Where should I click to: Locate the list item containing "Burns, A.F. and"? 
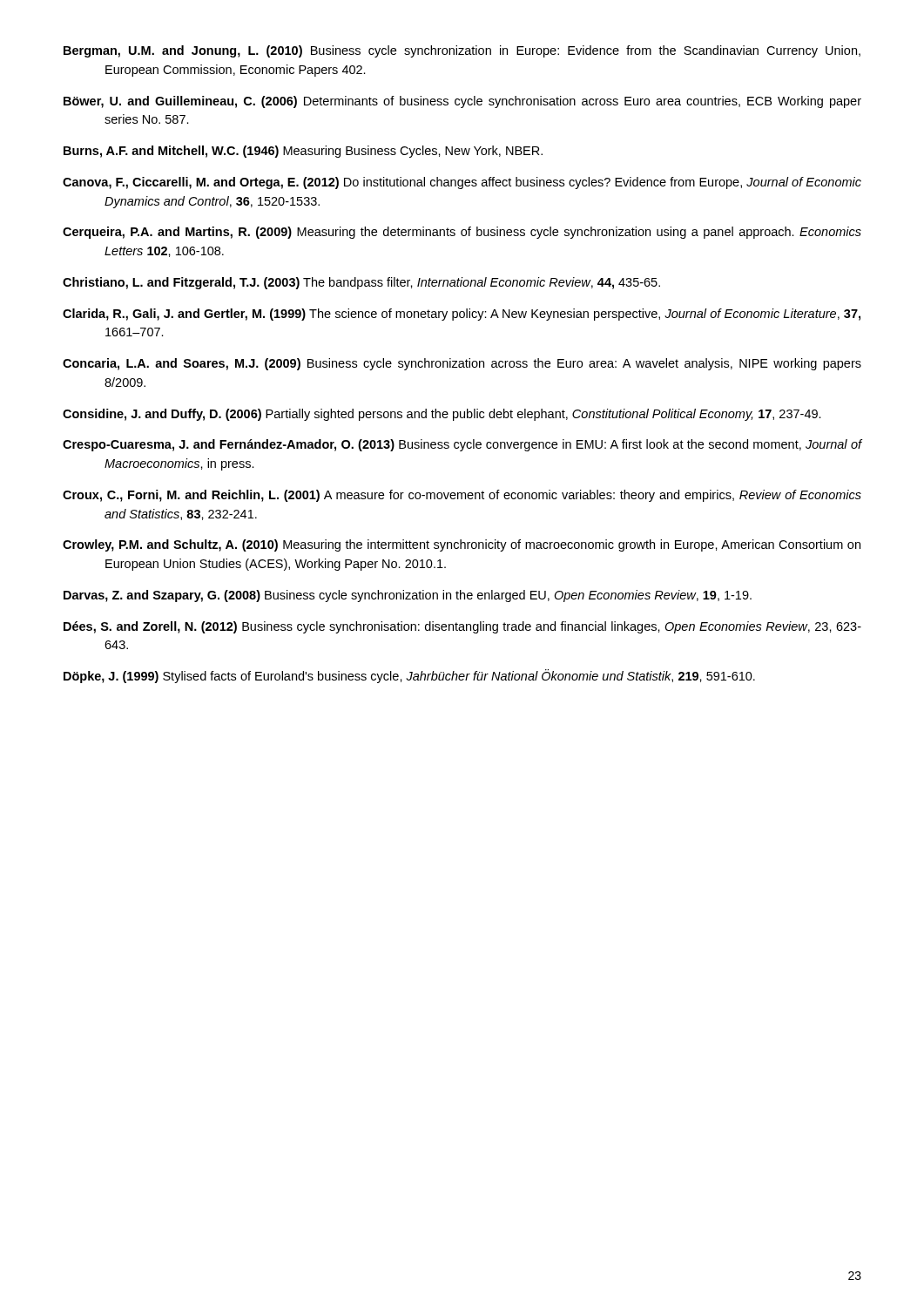(303, 151)
